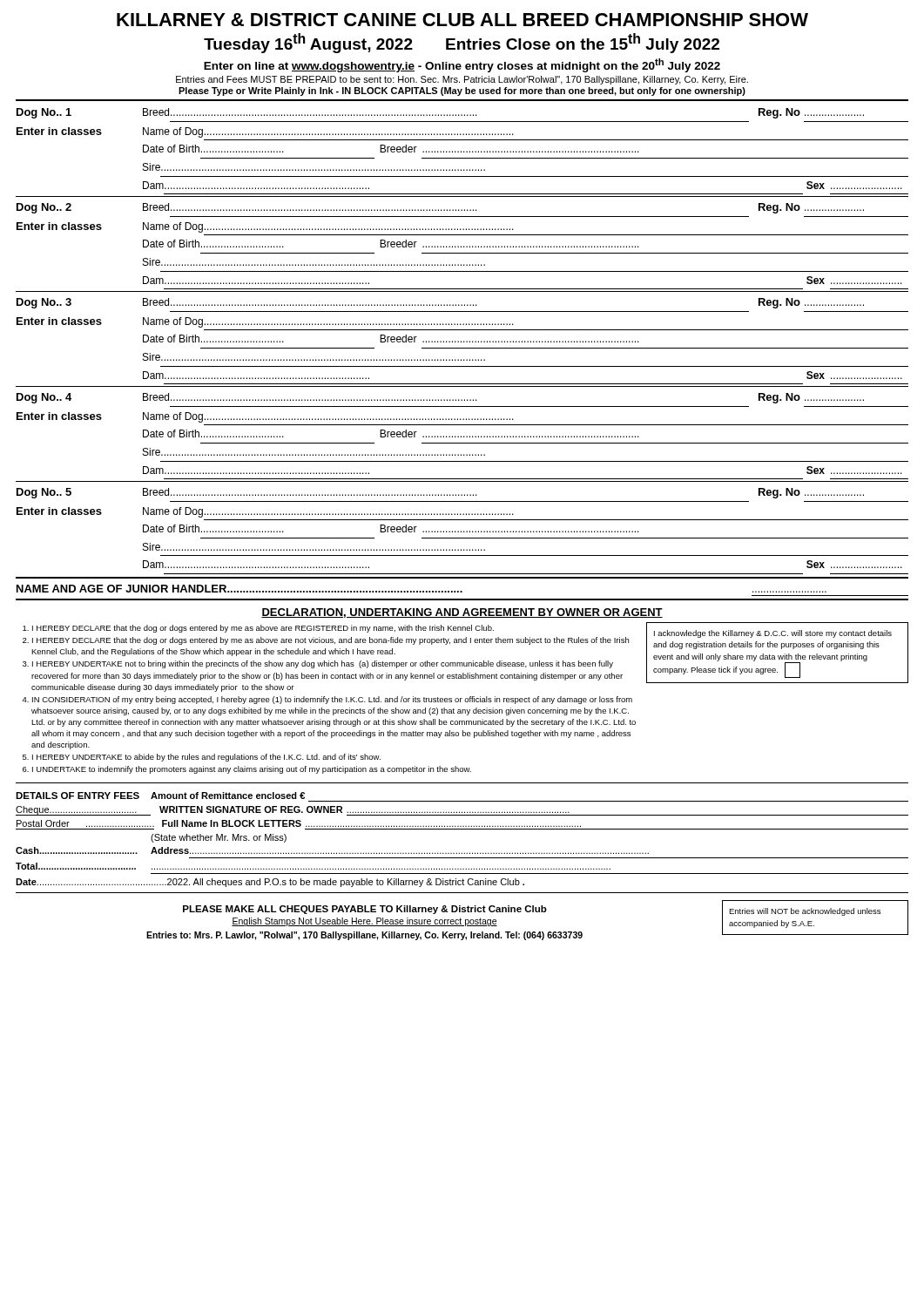
Task: Find the table that mentions "Dog No.. 1"
Action: pos(462,339)
